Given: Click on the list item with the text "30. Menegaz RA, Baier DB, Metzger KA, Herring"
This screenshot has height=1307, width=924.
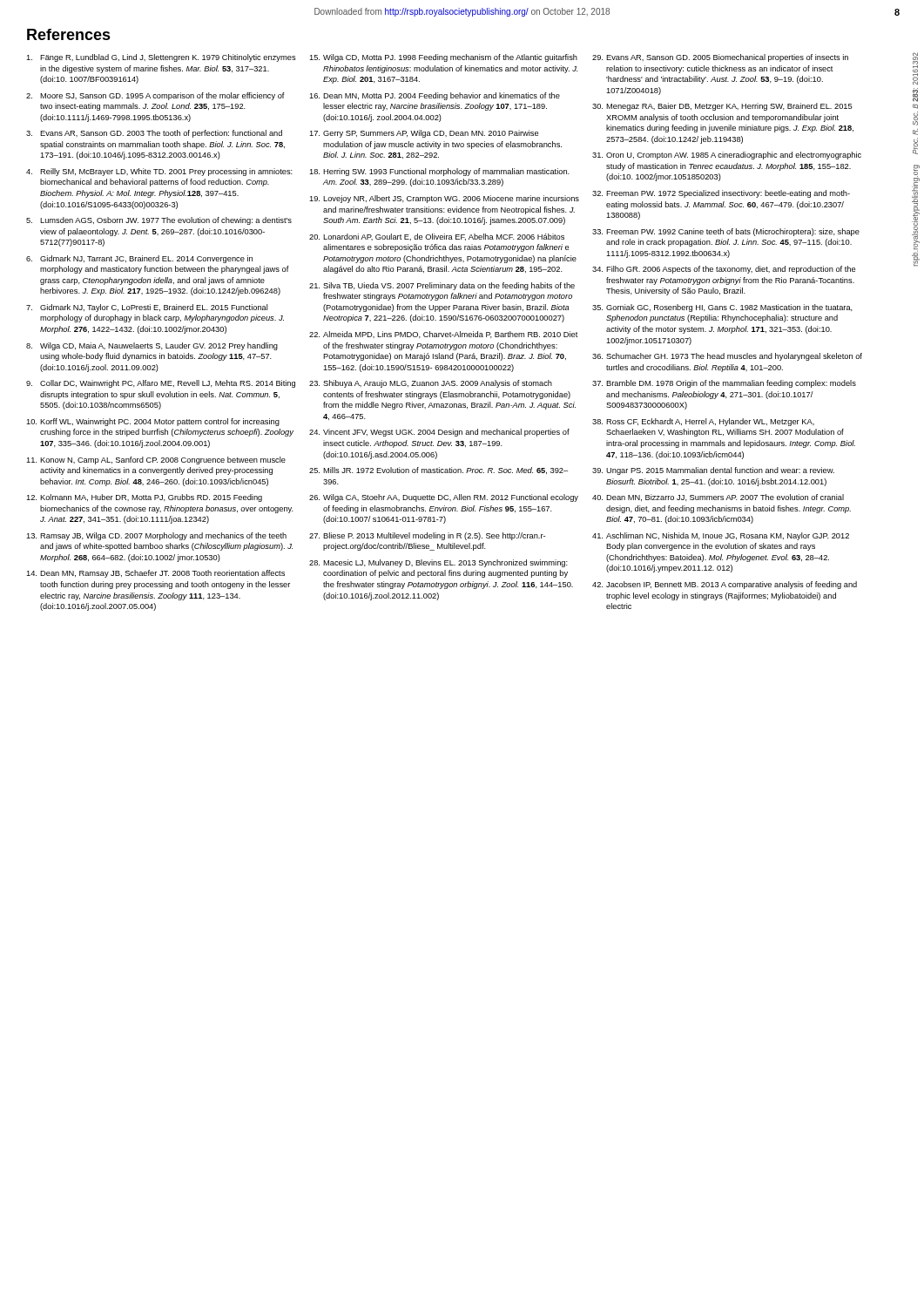Looking at the screenshot, I should coord(727,123).
